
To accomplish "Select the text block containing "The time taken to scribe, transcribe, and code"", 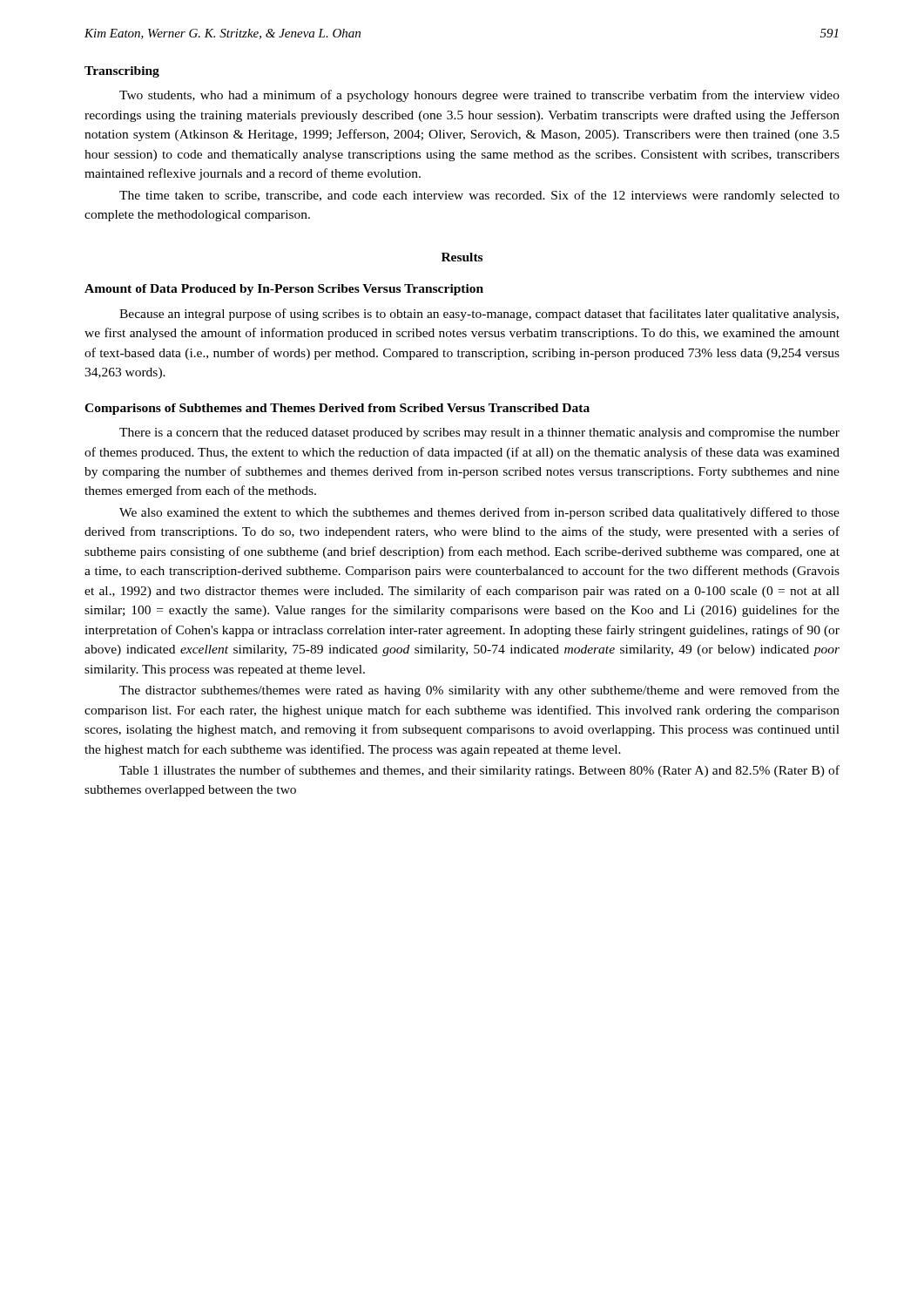I will (x=462, y=205).
